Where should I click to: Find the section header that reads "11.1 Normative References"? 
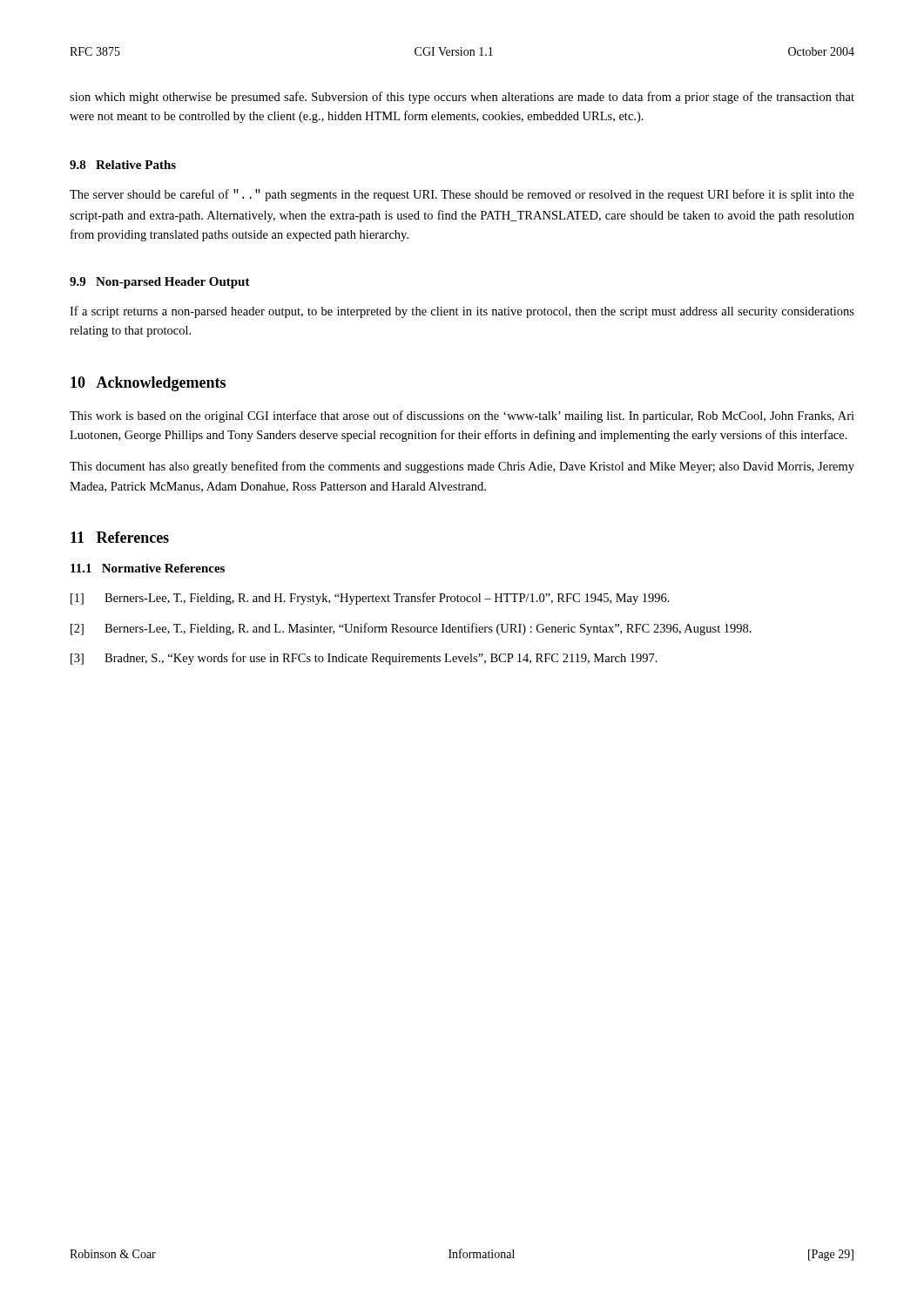pos(147,568)
